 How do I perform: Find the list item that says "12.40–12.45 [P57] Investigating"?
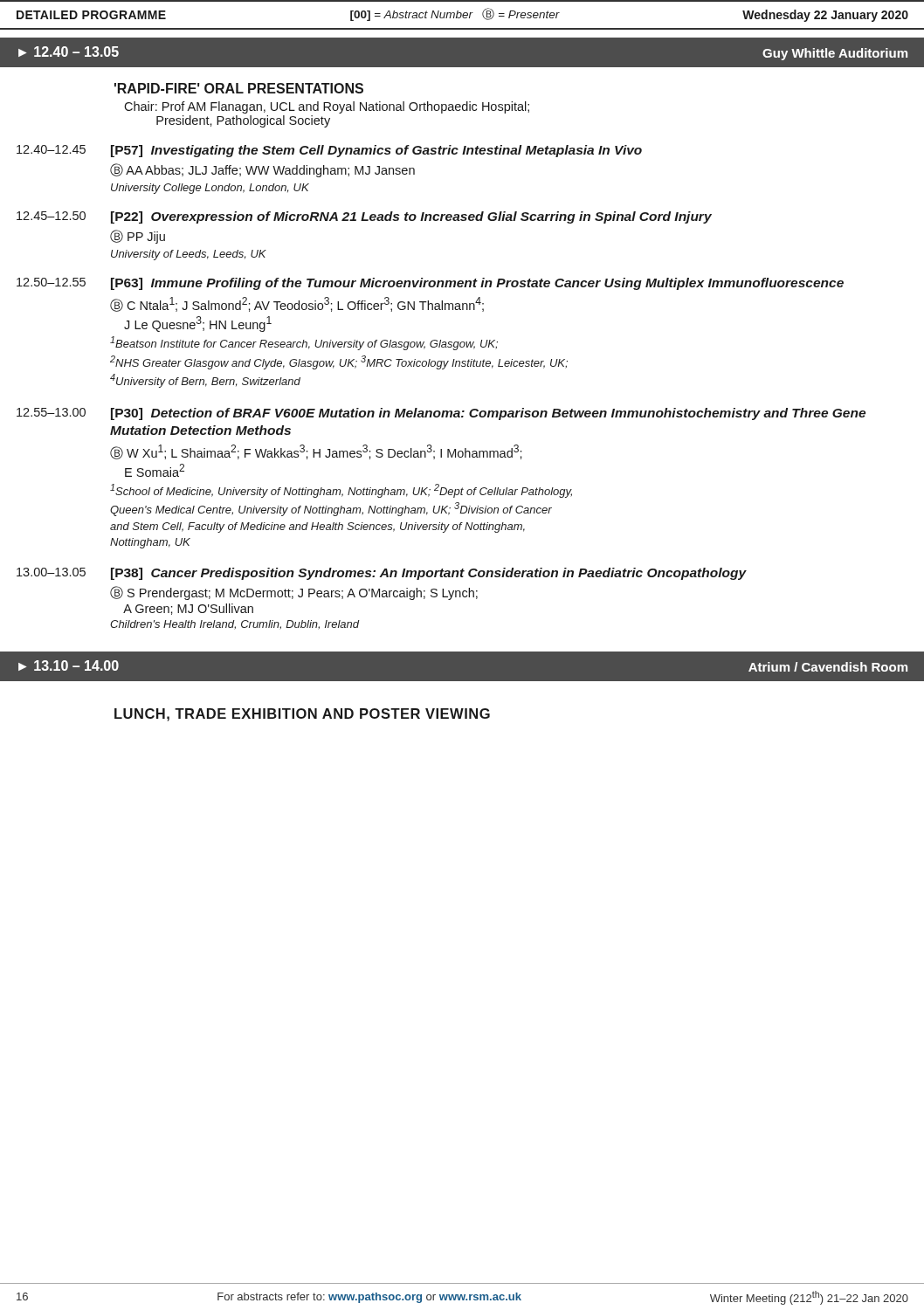(x=329, y=151)
